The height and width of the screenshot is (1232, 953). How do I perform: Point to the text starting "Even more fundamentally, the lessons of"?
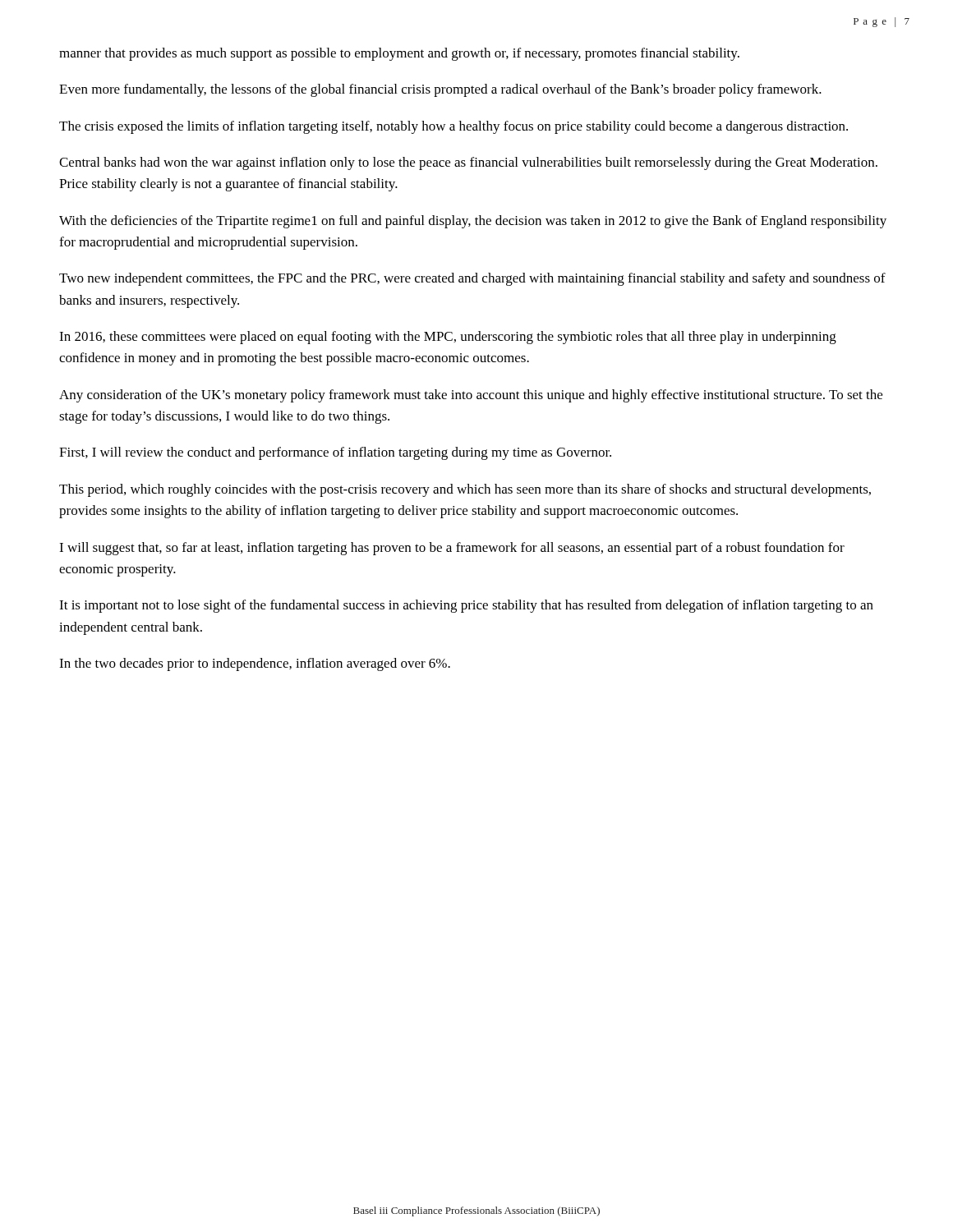pyautogui.click(x=441, y=89)
